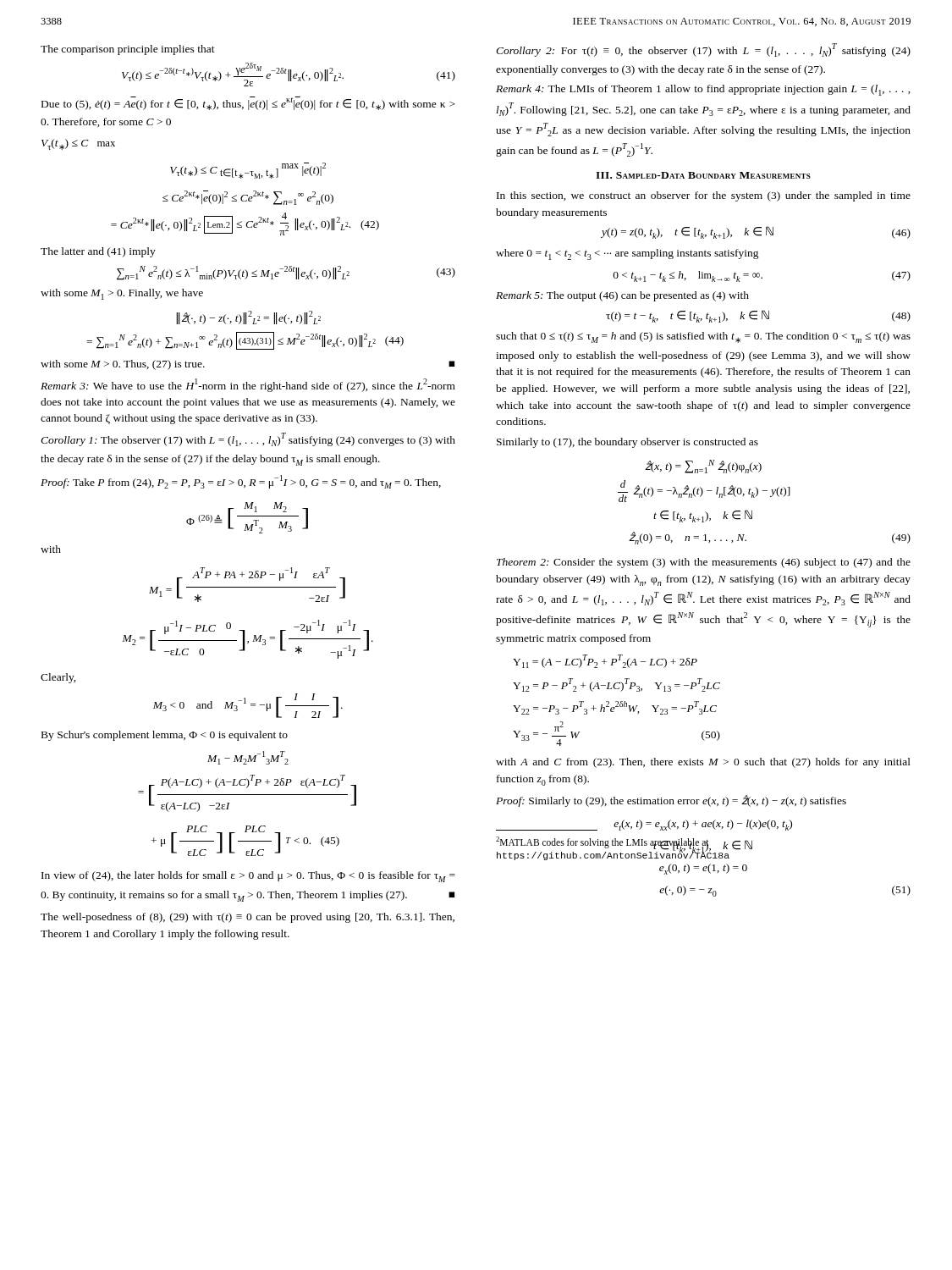Select the text starting "‖ẑ(·, t) −"

(248, 330)
